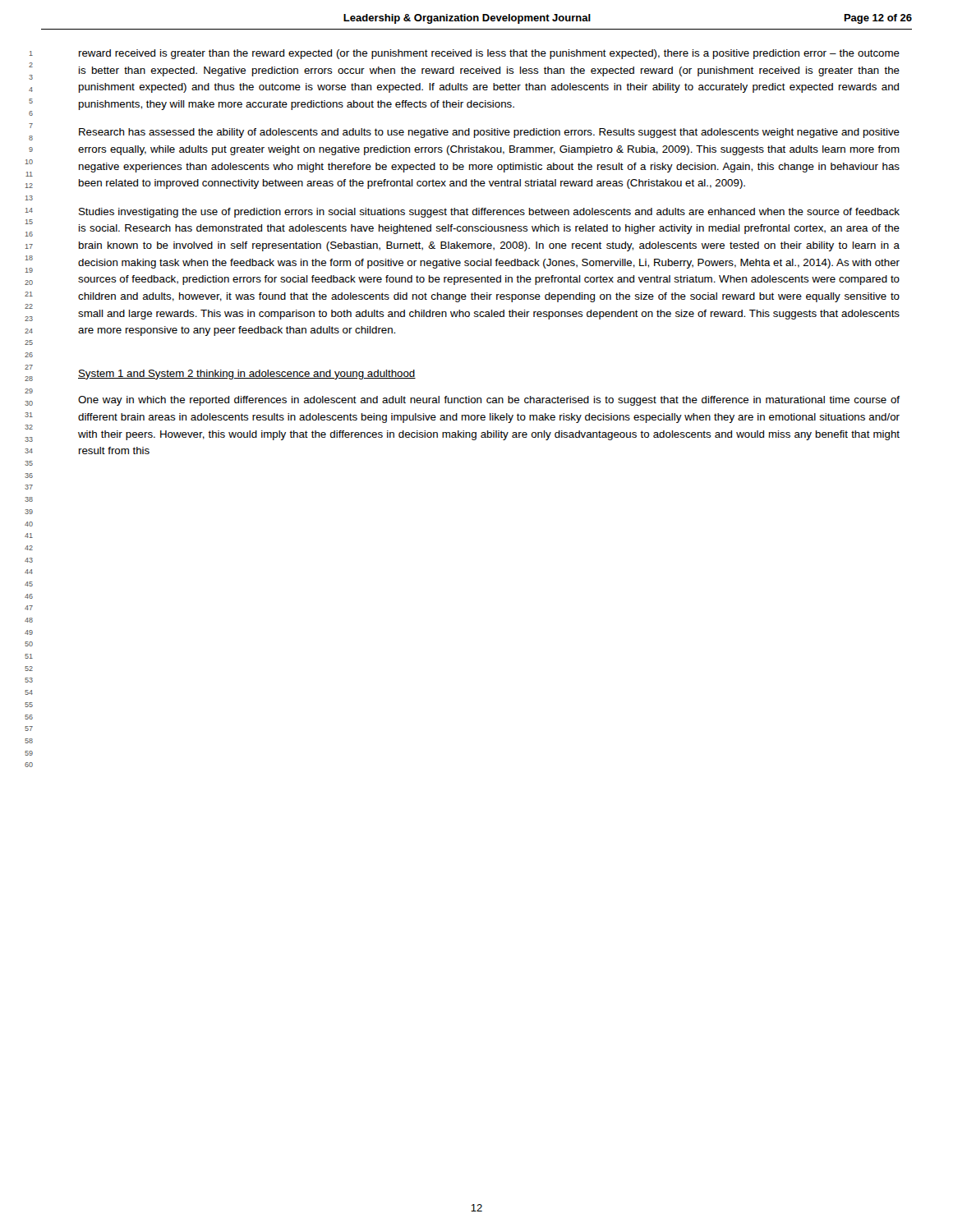This screenshot has height=1232, width=953.
Task: Where is the section header that starts "System 1 and System 2 thinking in"?
Action: (x=247, y=373)
